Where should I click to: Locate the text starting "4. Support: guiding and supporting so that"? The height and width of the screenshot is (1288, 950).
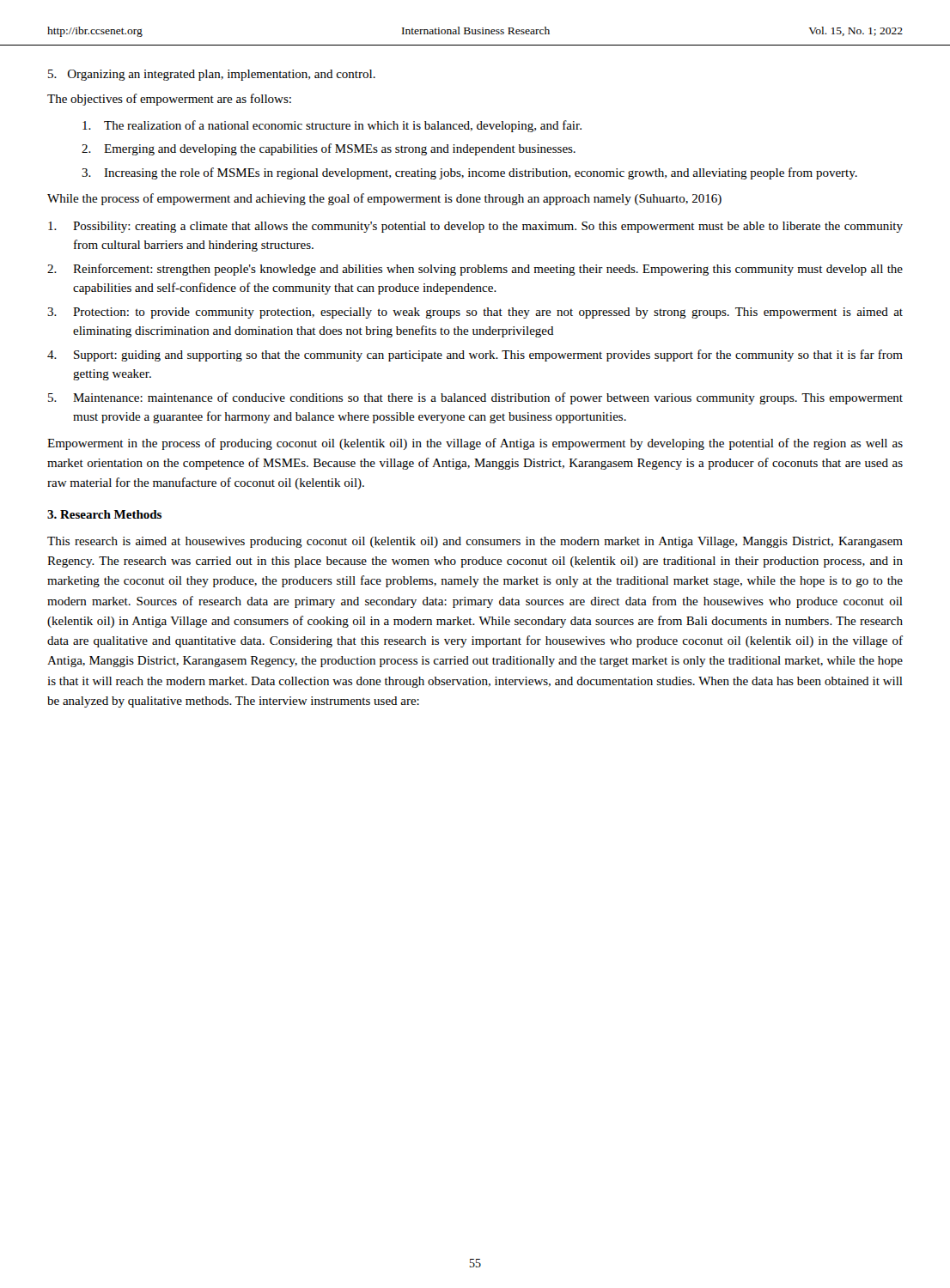click(475, 364)
